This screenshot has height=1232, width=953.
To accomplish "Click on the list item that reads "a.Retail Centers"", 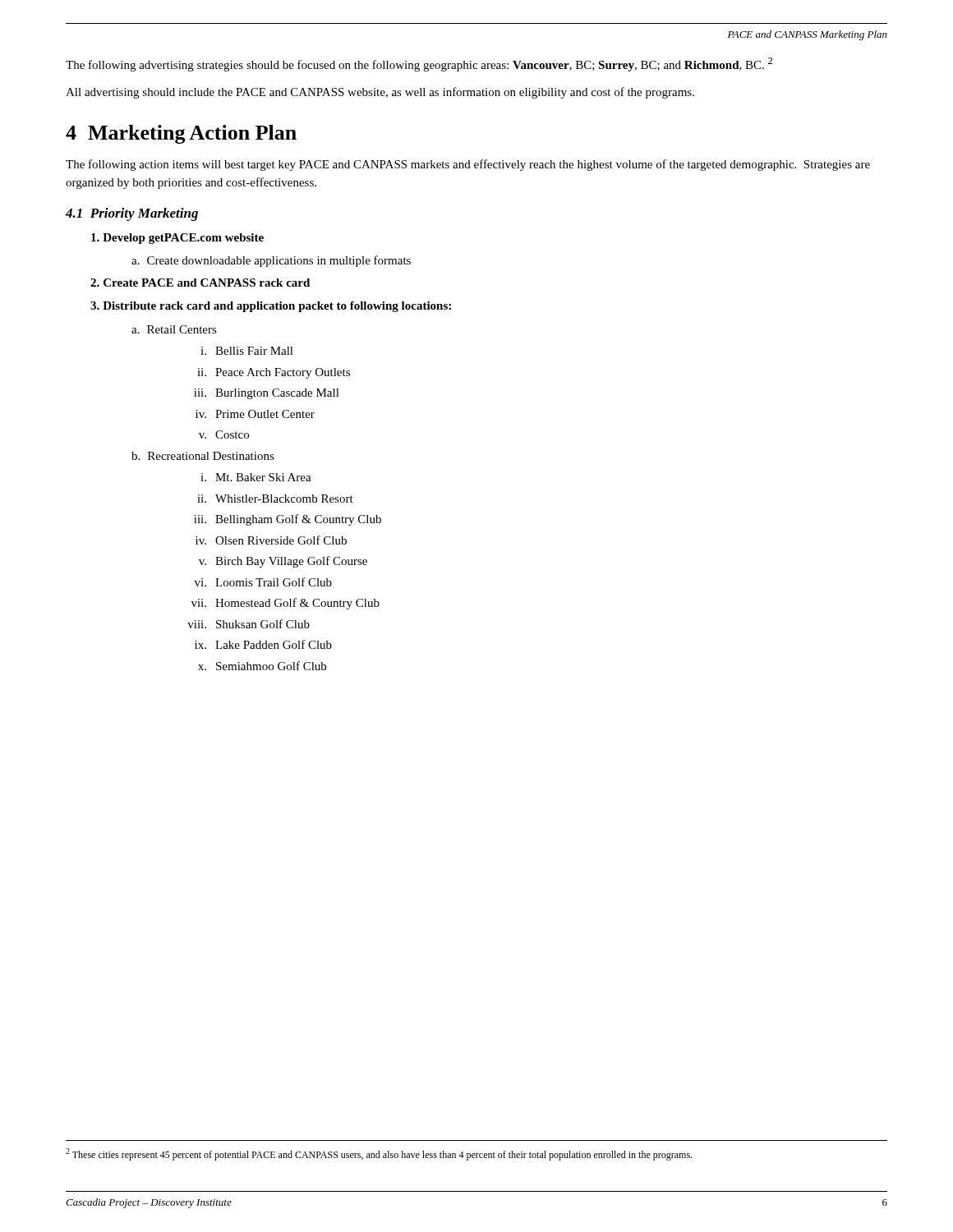I will tap(174, 329).
